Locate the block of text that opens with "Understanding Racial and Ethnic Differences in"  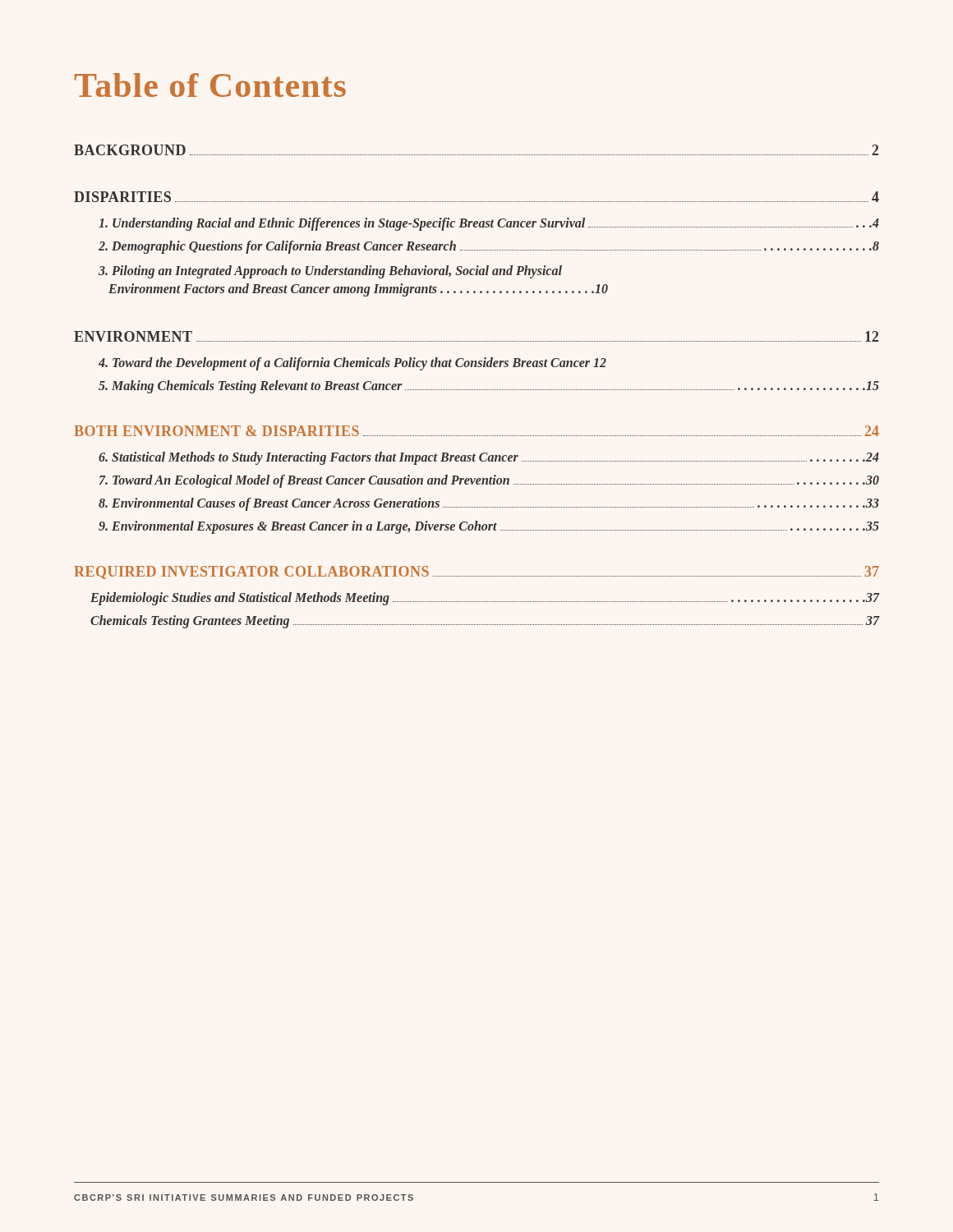tap(489, 223)
